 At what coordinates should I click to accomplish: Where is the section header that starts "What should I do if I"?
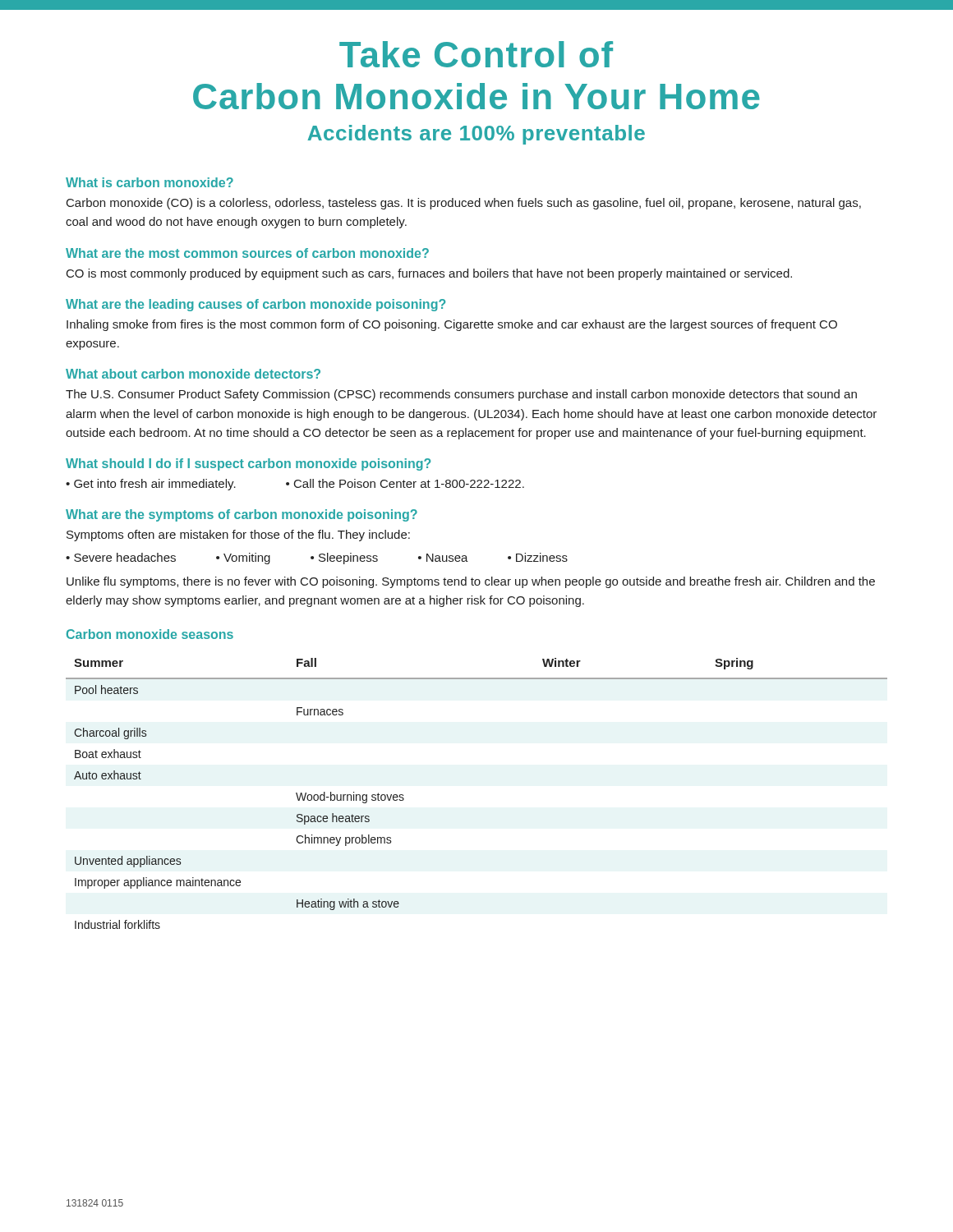[249, 464]
